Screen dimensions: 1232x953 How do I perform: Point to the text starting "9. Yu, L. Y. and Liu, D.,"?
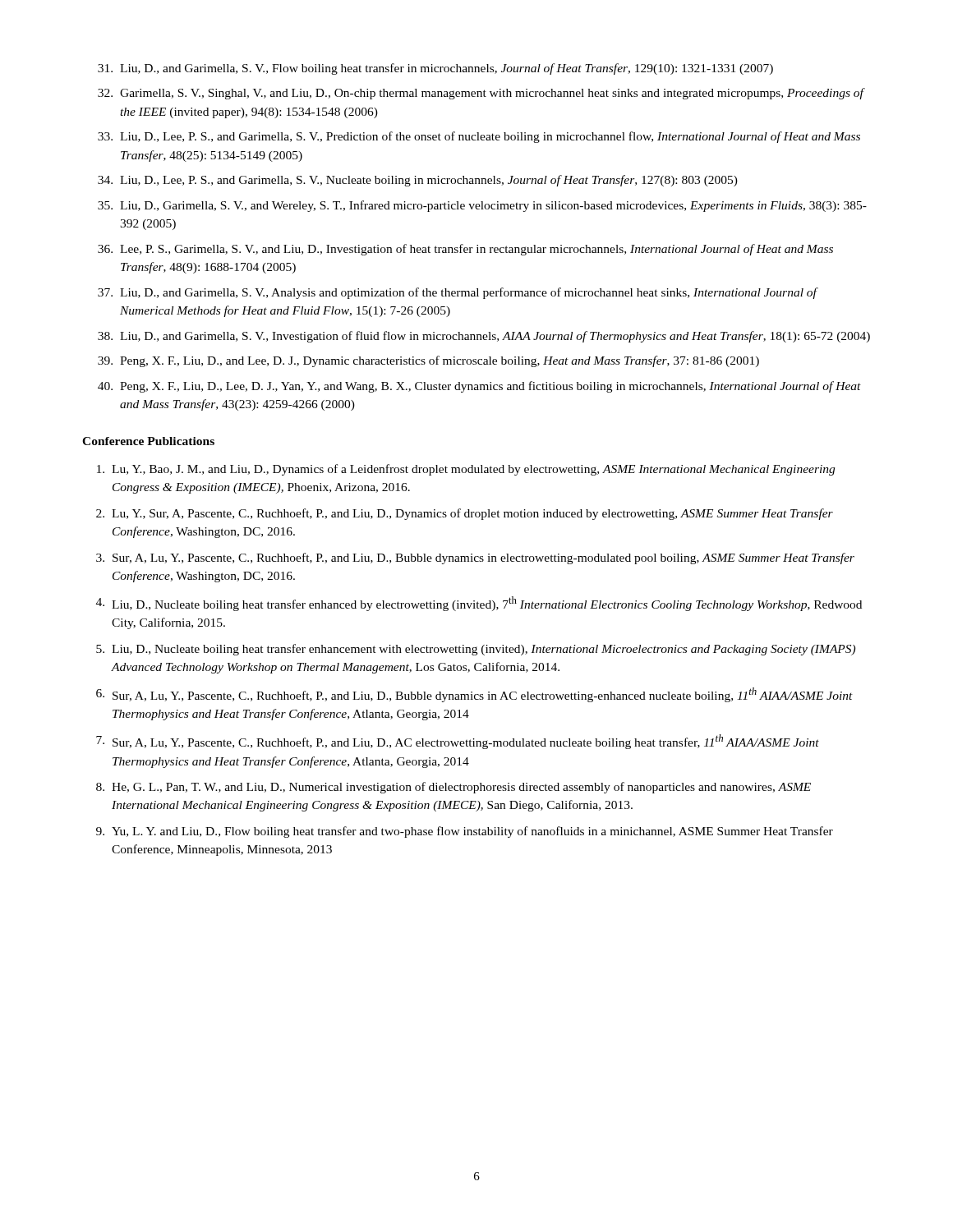tap(476, 841)
